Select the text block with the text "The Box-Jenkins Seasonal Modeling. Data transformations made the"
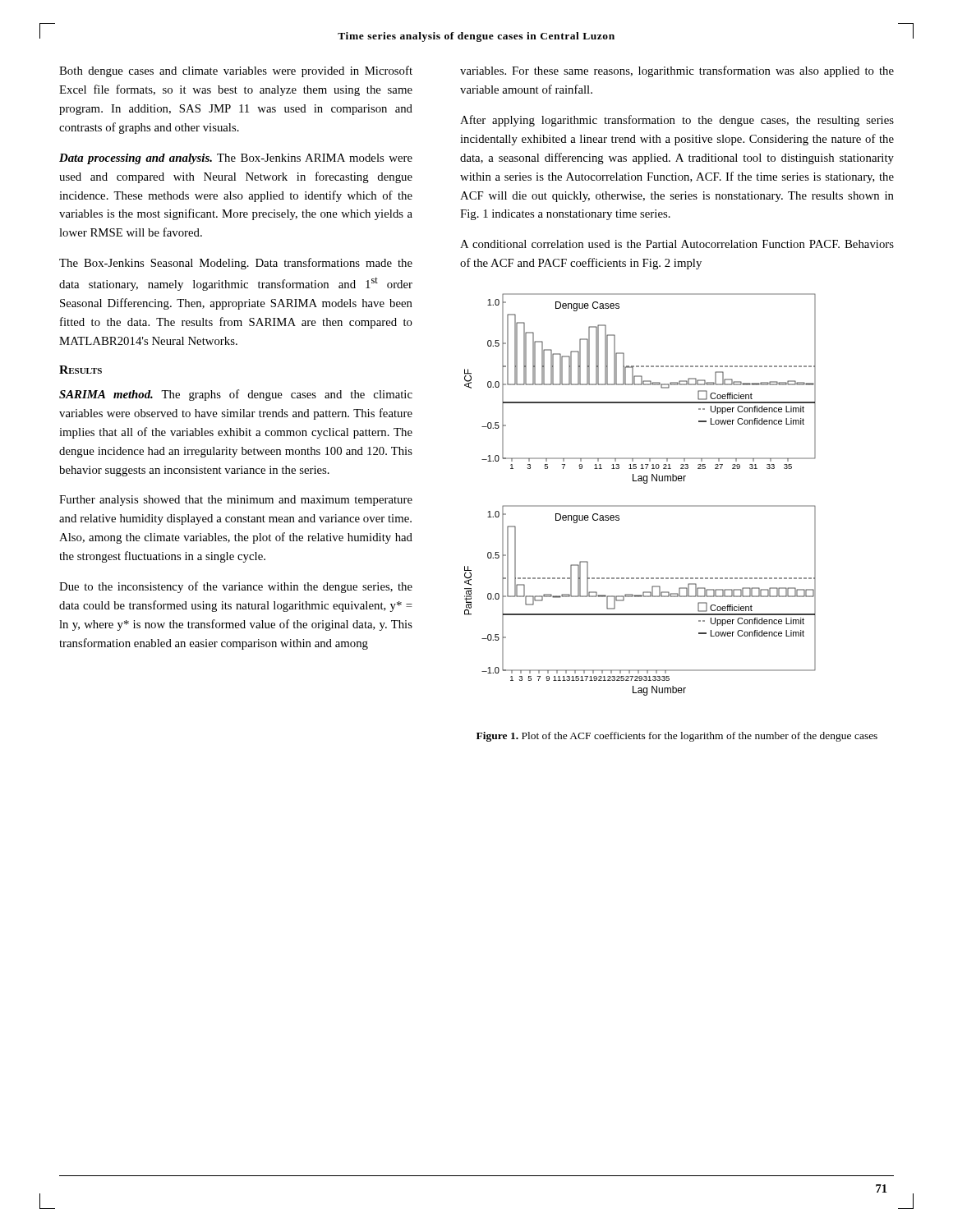This screenshot has height=1232, width=953. (x=236, y=302)
